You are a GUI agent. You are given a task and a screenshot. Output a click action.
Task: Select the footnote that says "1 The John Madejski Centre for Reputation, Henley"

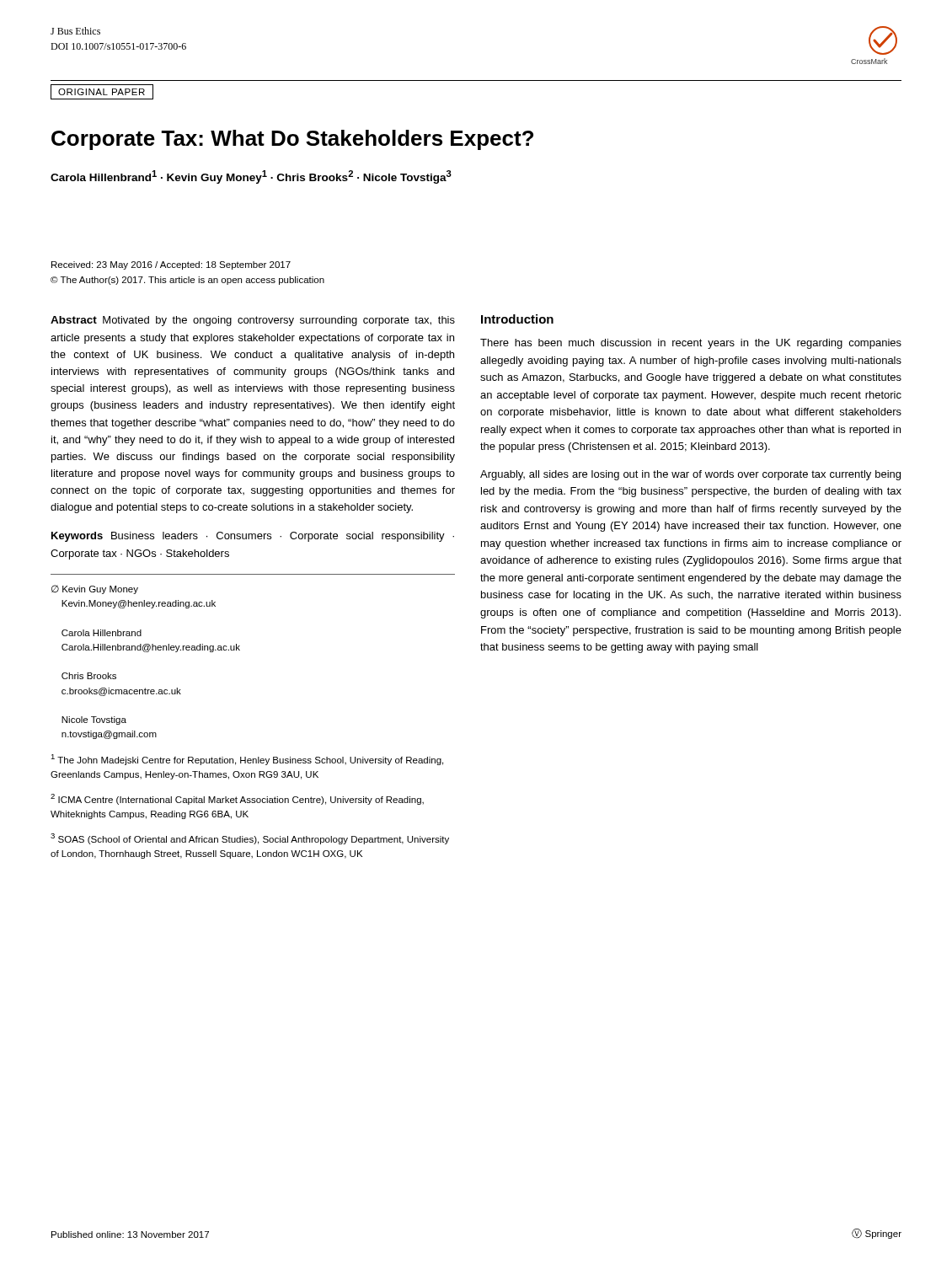click(x=247, y=765)
